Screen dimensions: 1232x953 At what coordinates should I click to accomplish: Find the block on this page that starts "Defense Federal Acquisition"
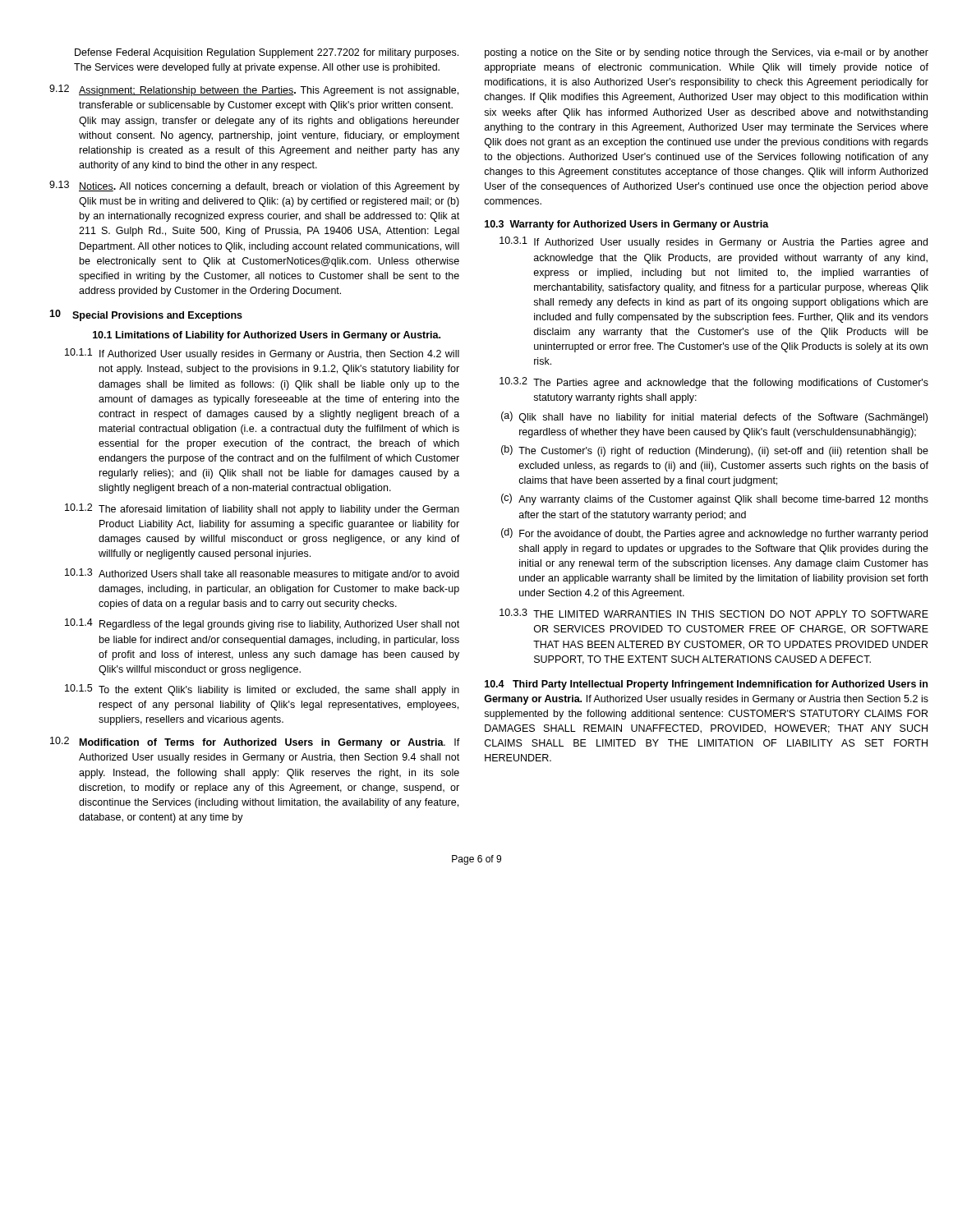[x=267, y=60]
